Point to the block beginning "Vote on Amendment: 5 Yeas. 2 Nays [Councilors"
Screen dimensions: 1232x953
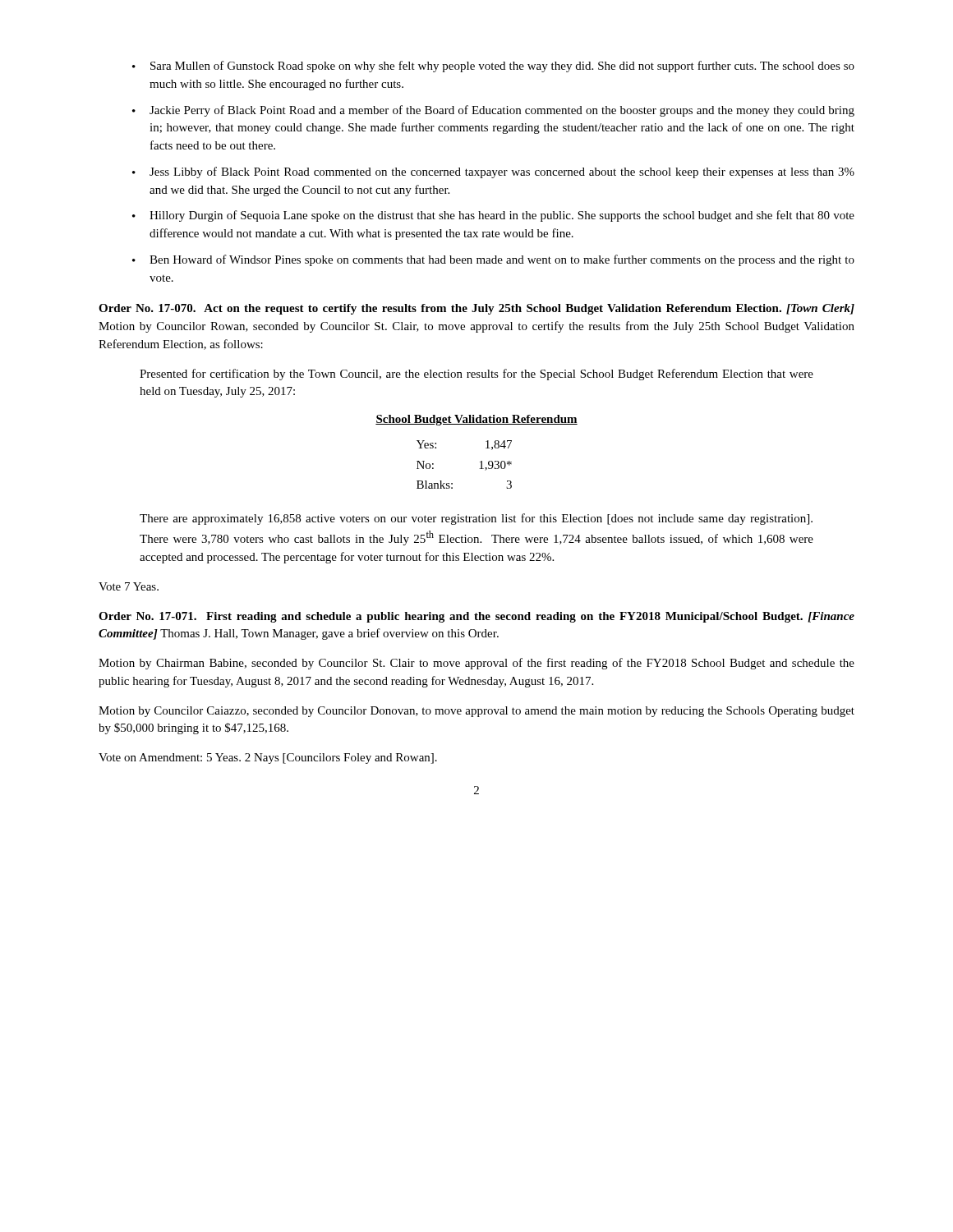click(x=268, y=757)
